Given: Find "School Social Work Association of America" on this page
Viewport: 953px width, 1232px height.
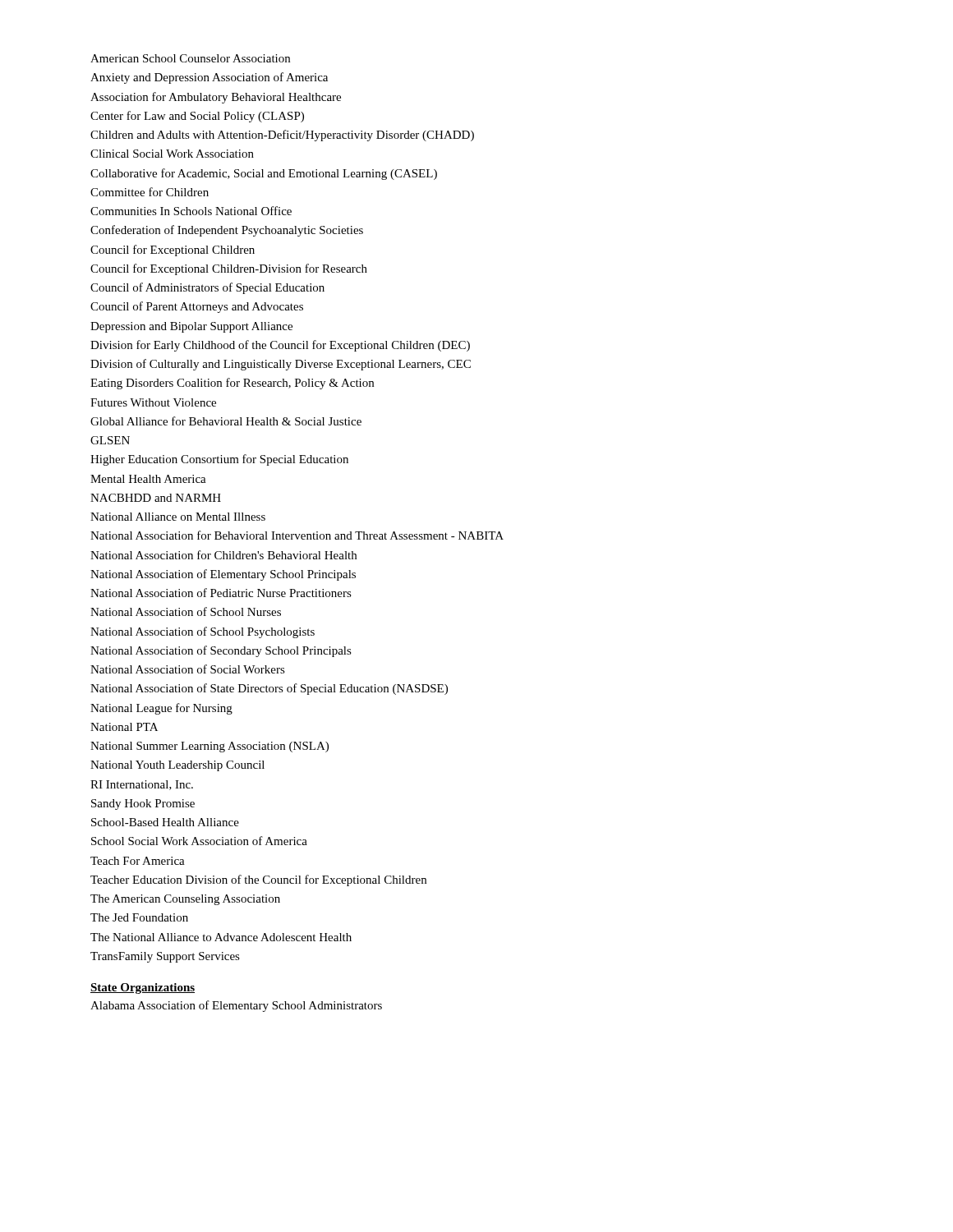Looking at the screenshot, I should click(199, 841).
